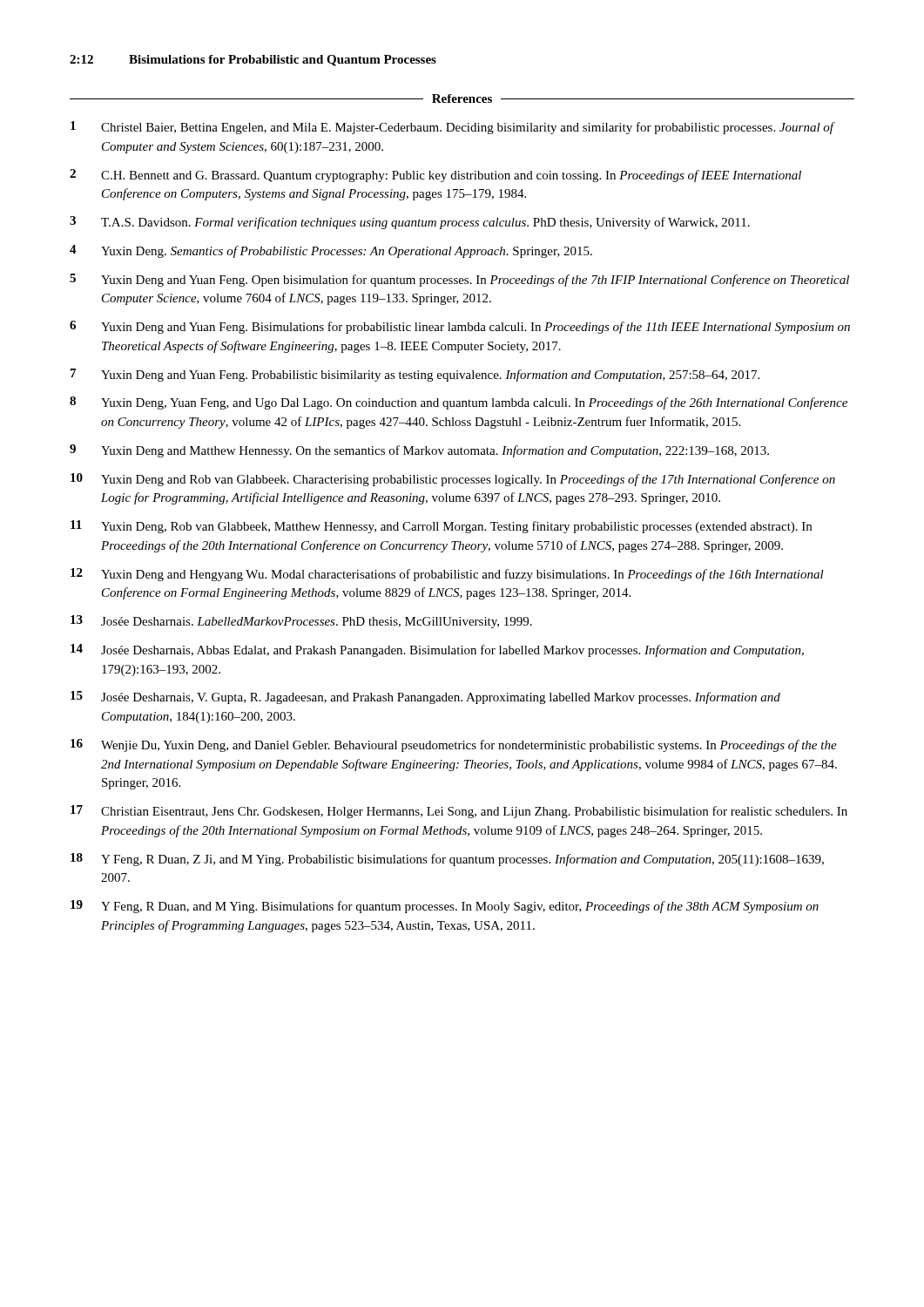
Task: Navigate to the passage starting "2 C.H. Bennett and G."
Action: click(x=462, y=185)
